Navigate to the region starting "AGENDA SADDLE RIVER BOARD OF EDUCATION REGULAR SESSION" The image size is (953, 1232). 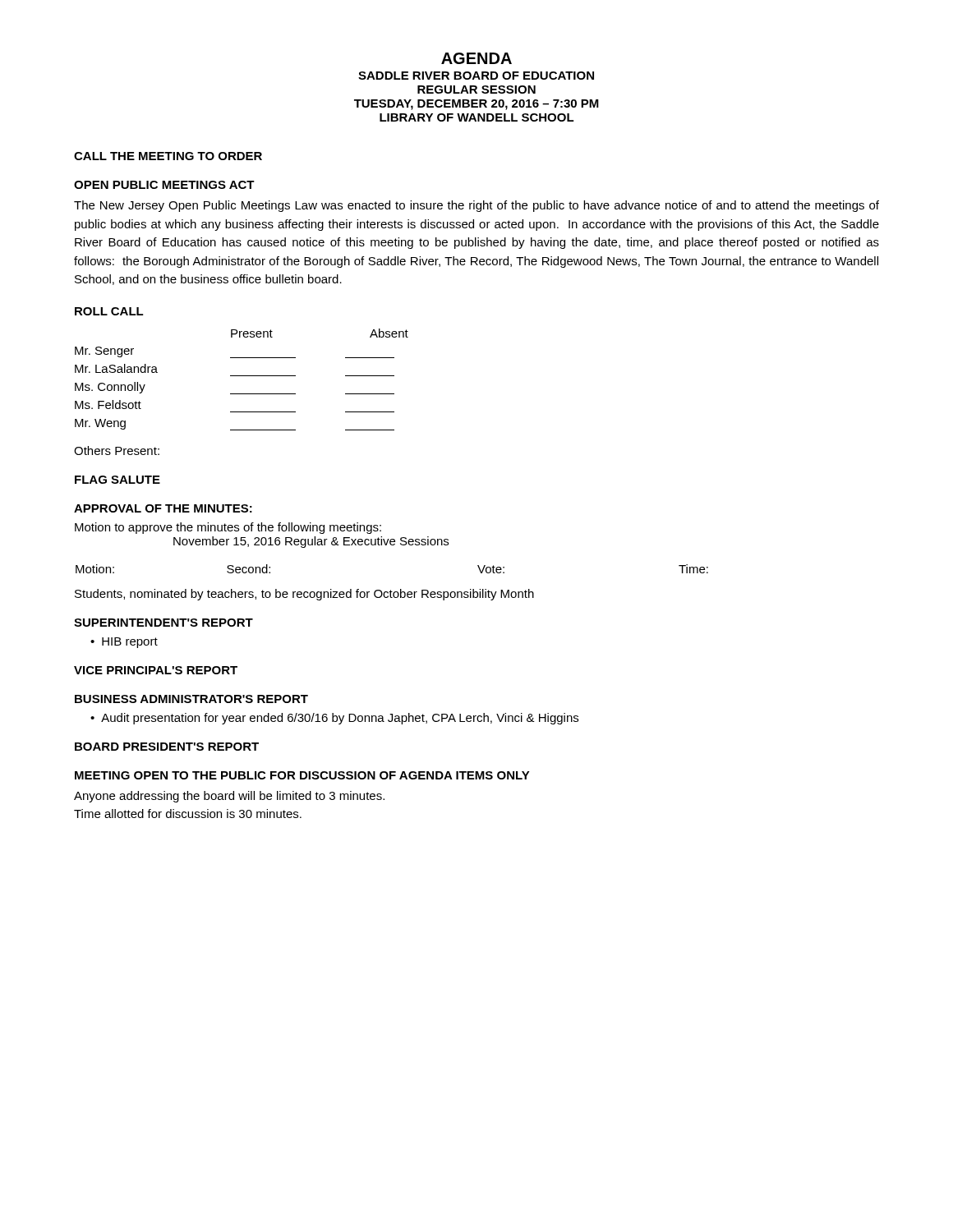(x=476, y=87)
